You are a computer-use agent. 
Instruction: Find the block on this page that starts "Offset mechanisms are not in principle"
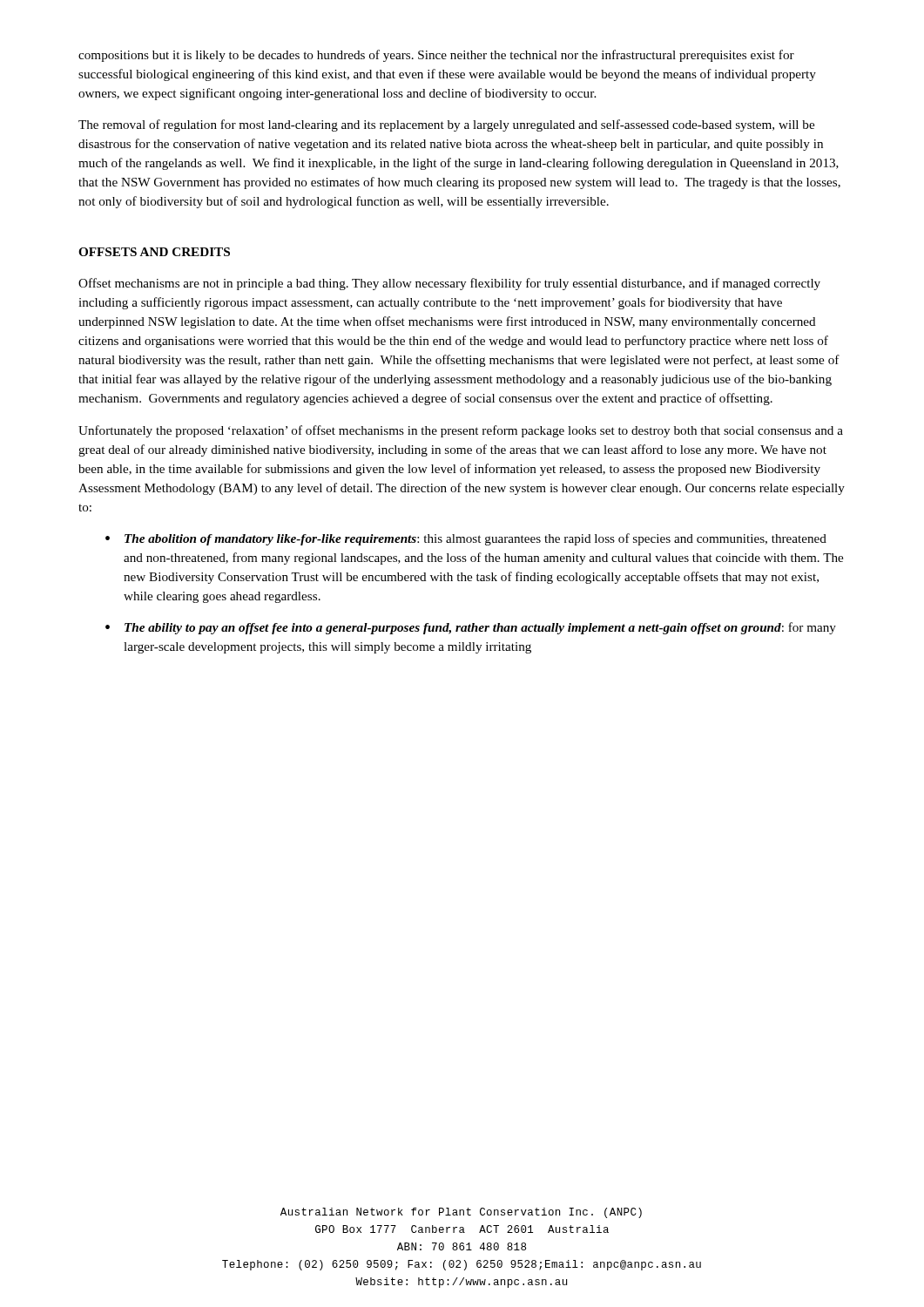click(459, 341)
